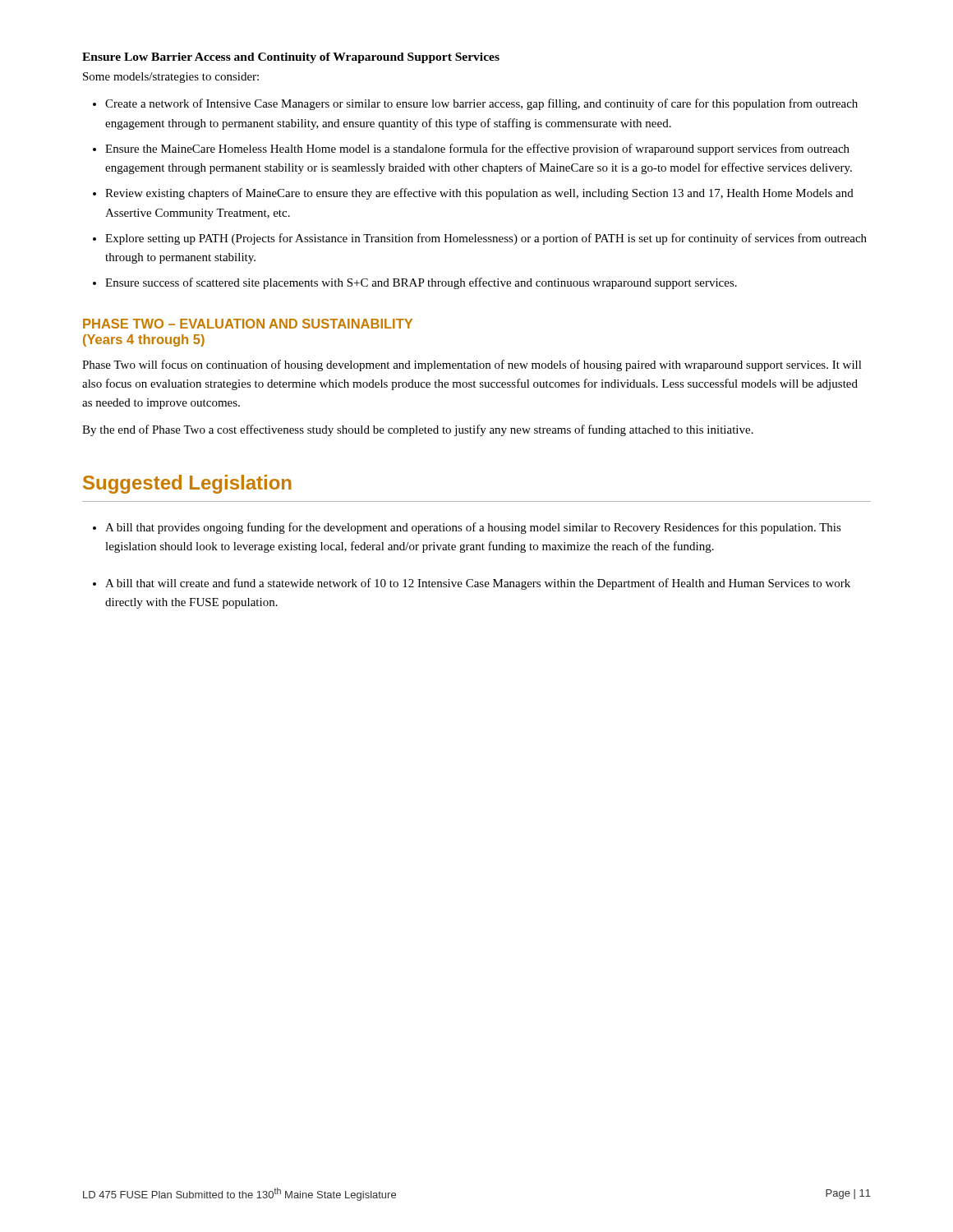Select the region starting "By the end of Phase"

point(476,430)
